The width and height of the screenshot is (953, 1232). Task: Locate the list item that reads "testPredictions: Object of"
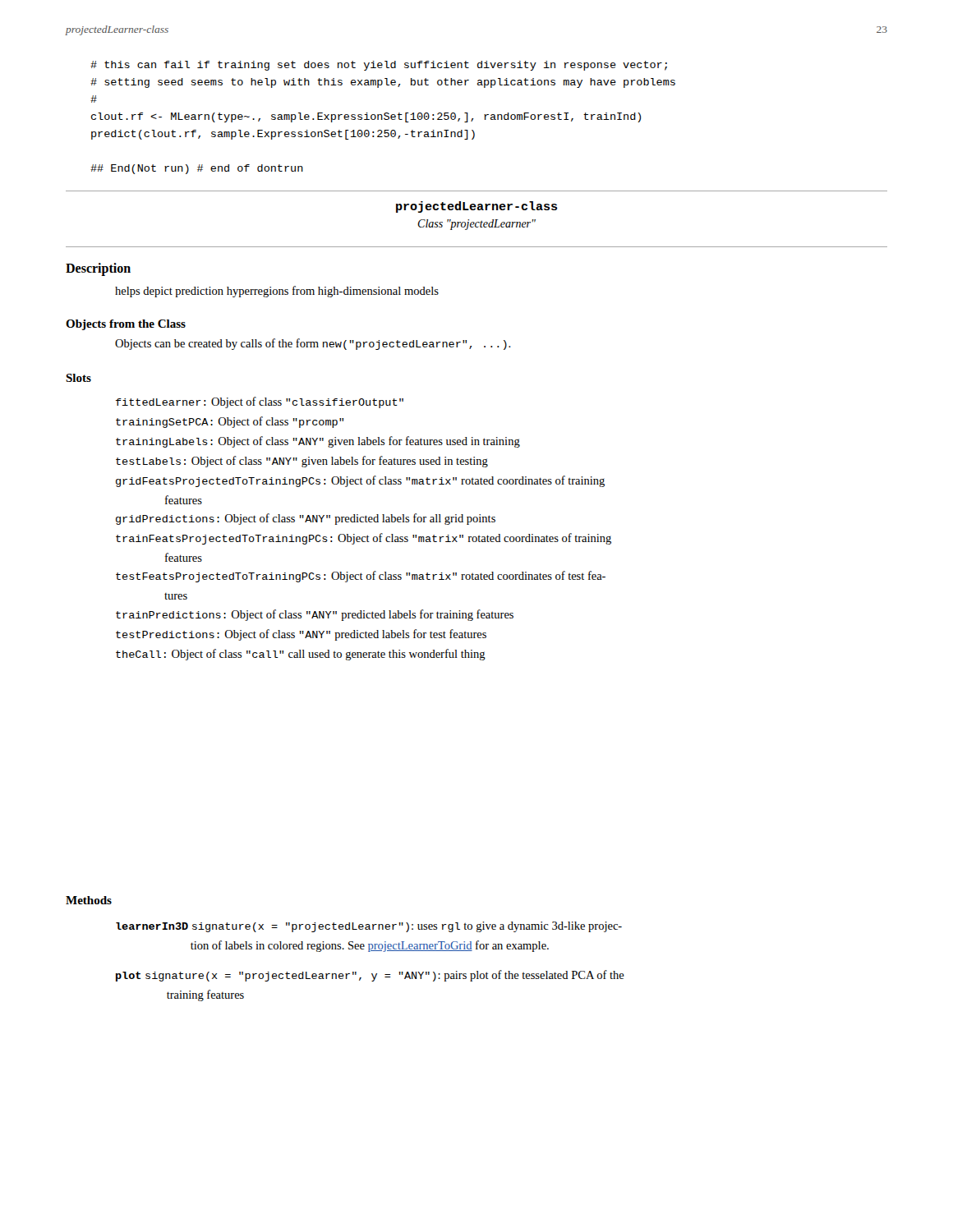301,634
